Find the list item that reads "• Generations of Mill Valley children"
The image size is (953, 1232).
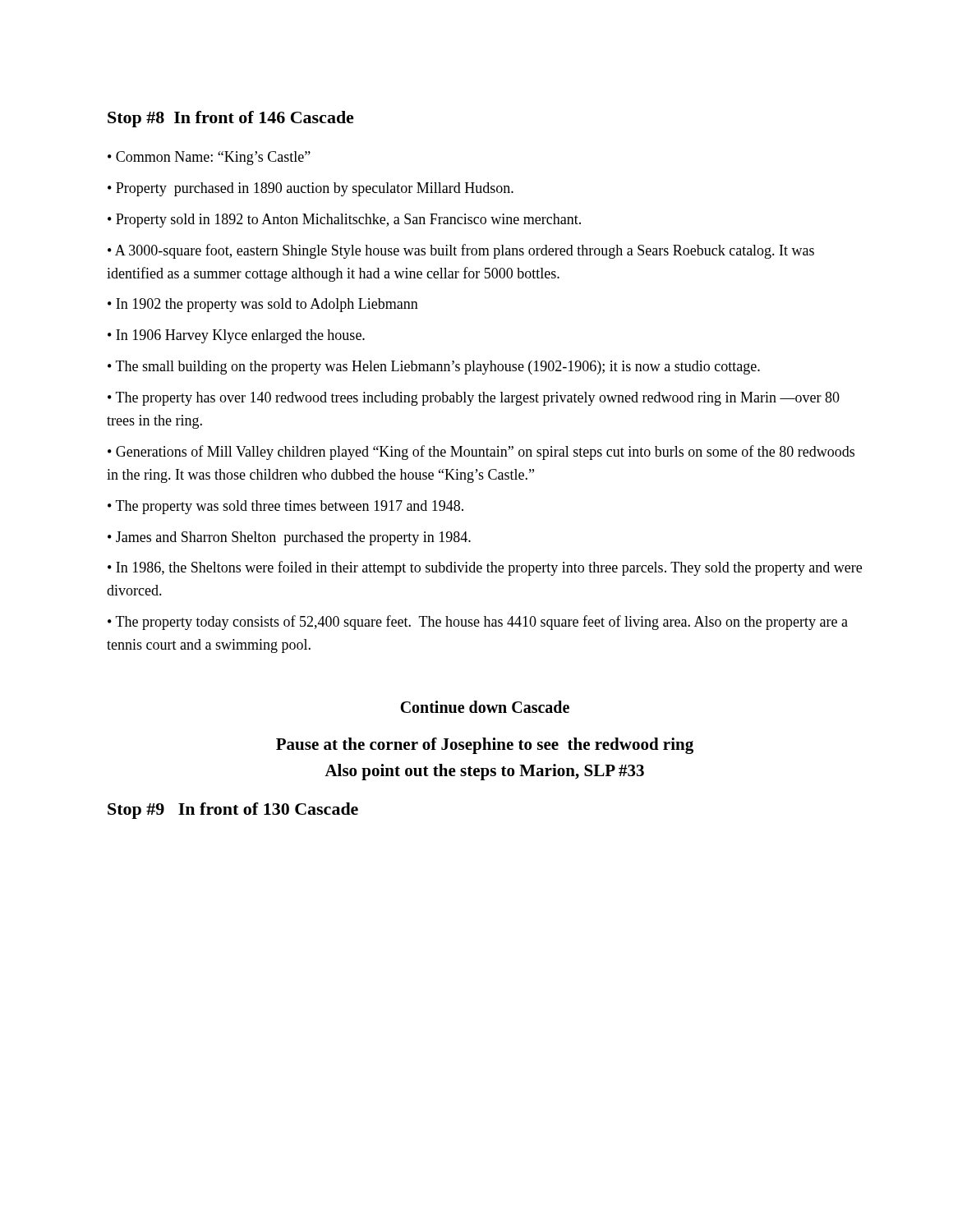pyautogui.click(x=481, y=463)
